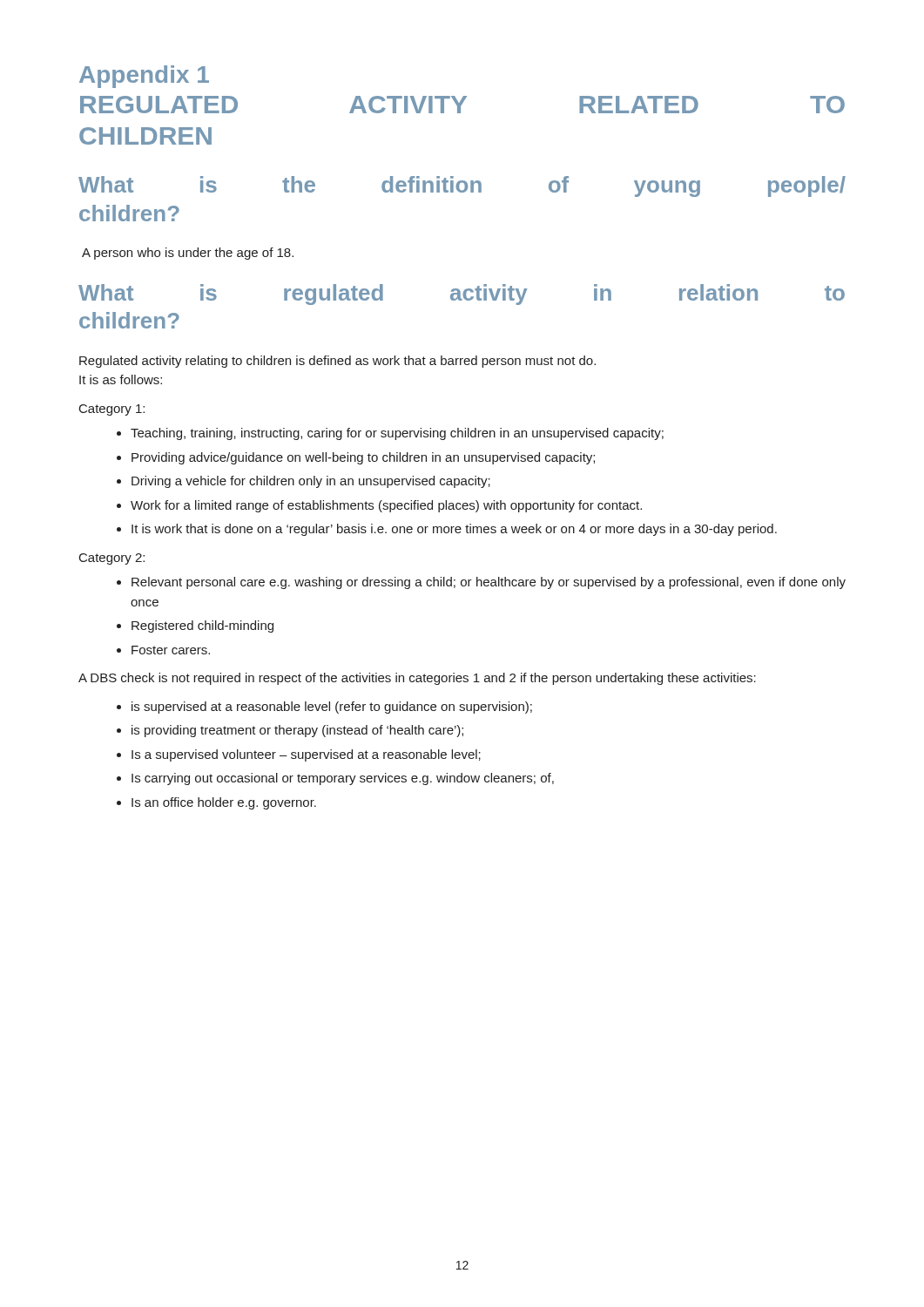
Task: Locate the text block with the text "Regulated activity relating to children is defined as"
Action: coord(338,370)
